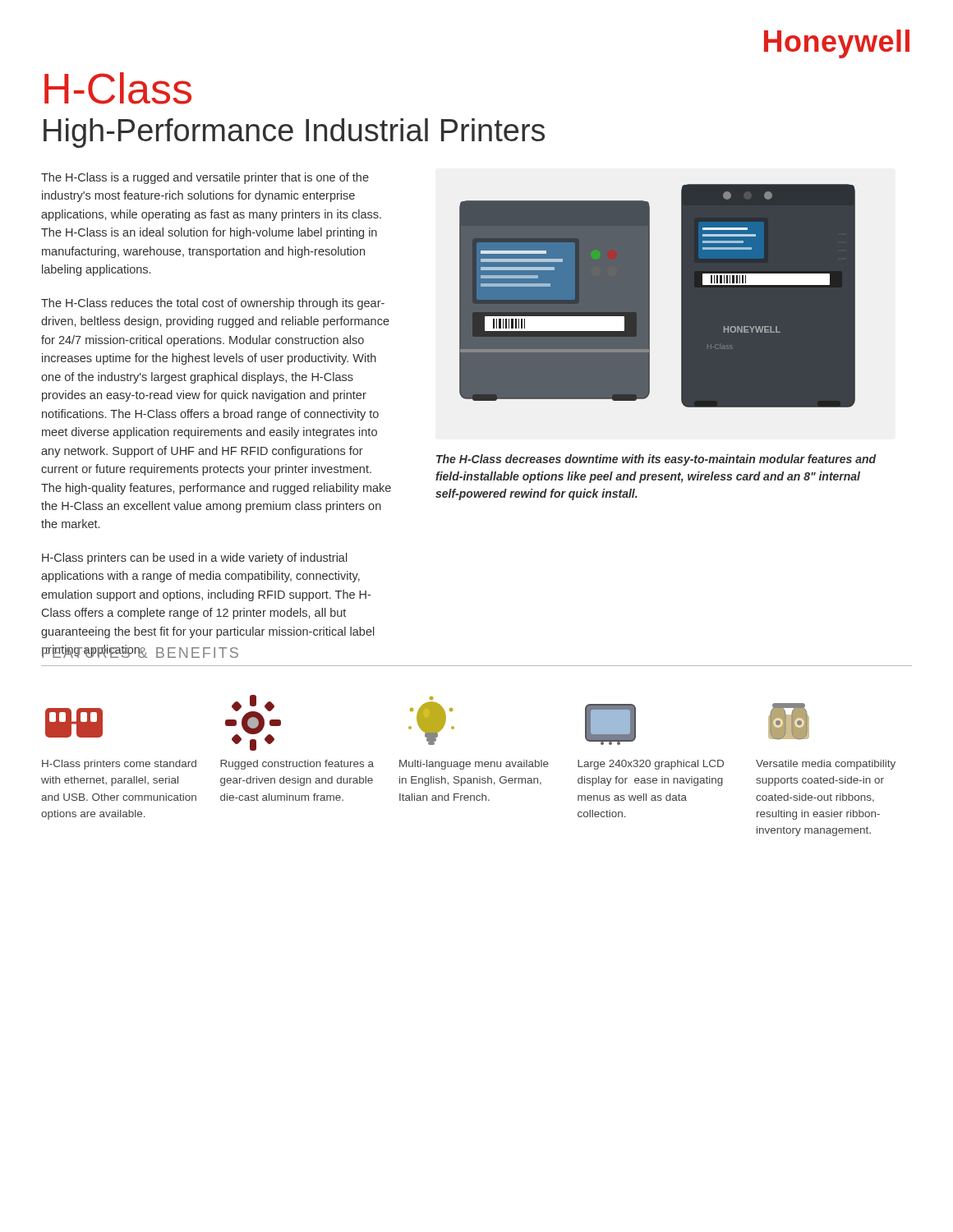Viewport: 953px width, 1232px height.
Task: Navigate to the passage starting "H-Class printers come standard with"
Action: pos(119,788)
